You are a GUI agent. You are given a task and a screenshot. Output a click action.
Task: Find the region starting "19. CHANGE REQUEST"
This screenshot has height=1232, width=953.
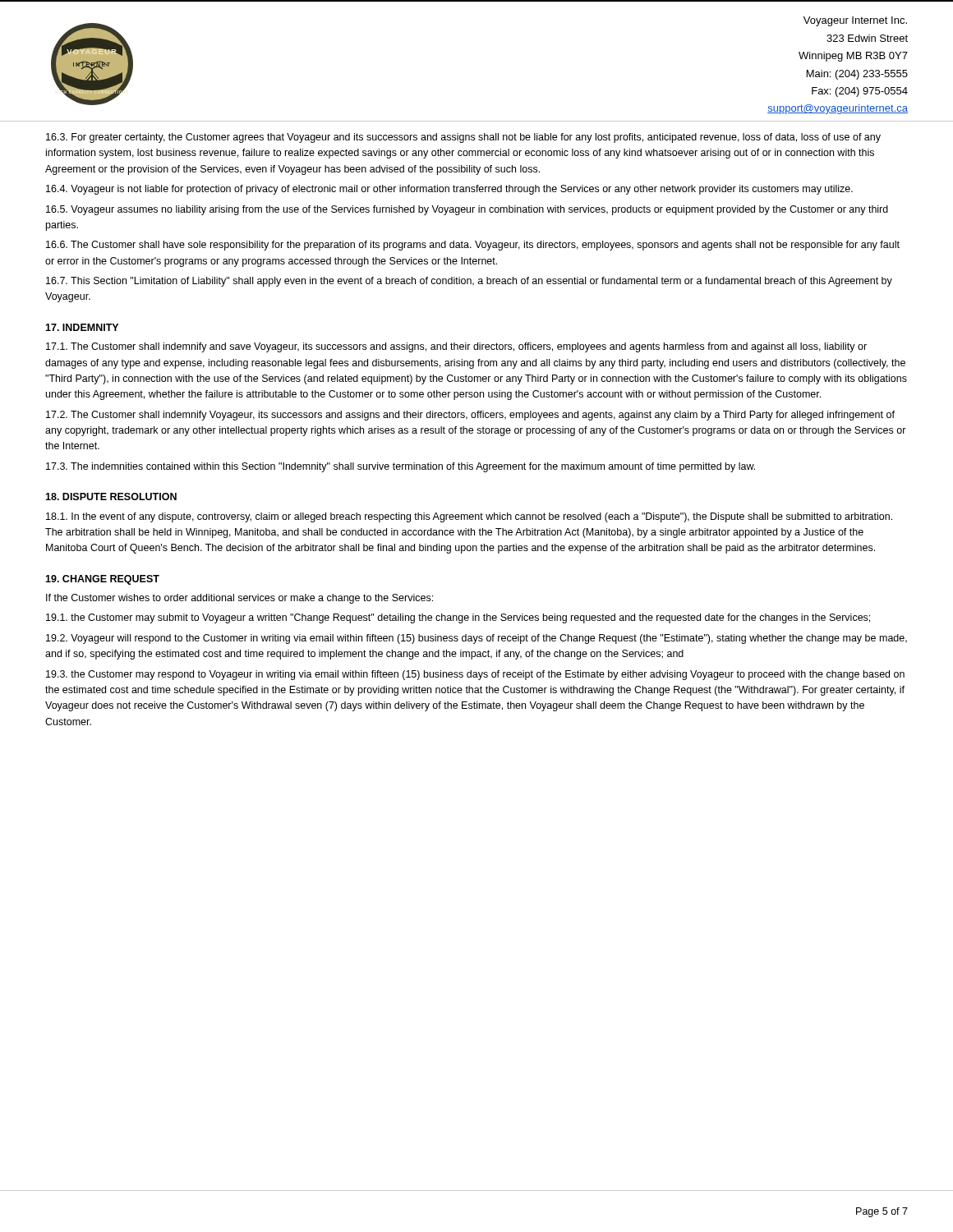(x=102, y=579)
